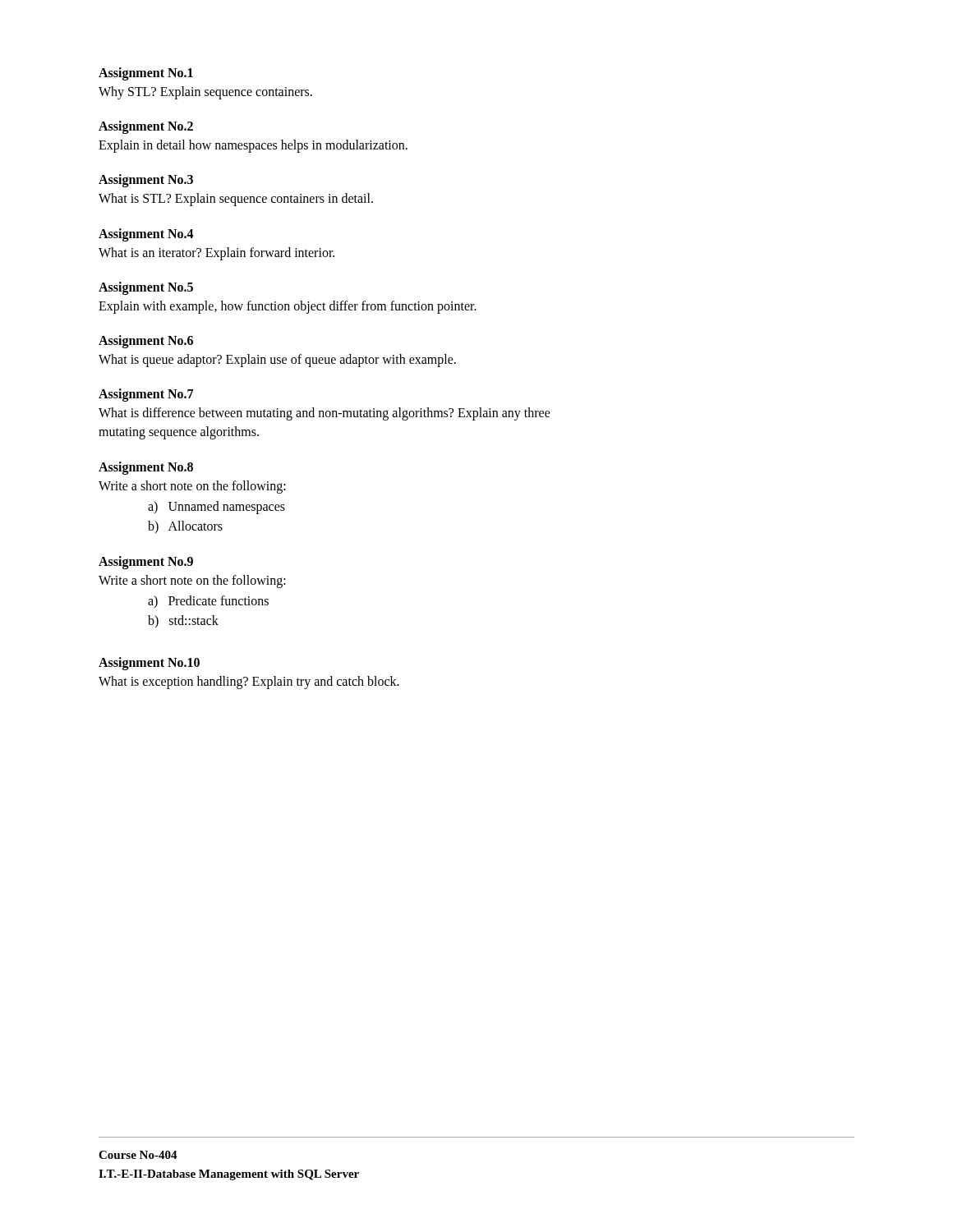Find the text block that reads "What is exception handling? Explain try and catch"

click(x=249, y=681)
